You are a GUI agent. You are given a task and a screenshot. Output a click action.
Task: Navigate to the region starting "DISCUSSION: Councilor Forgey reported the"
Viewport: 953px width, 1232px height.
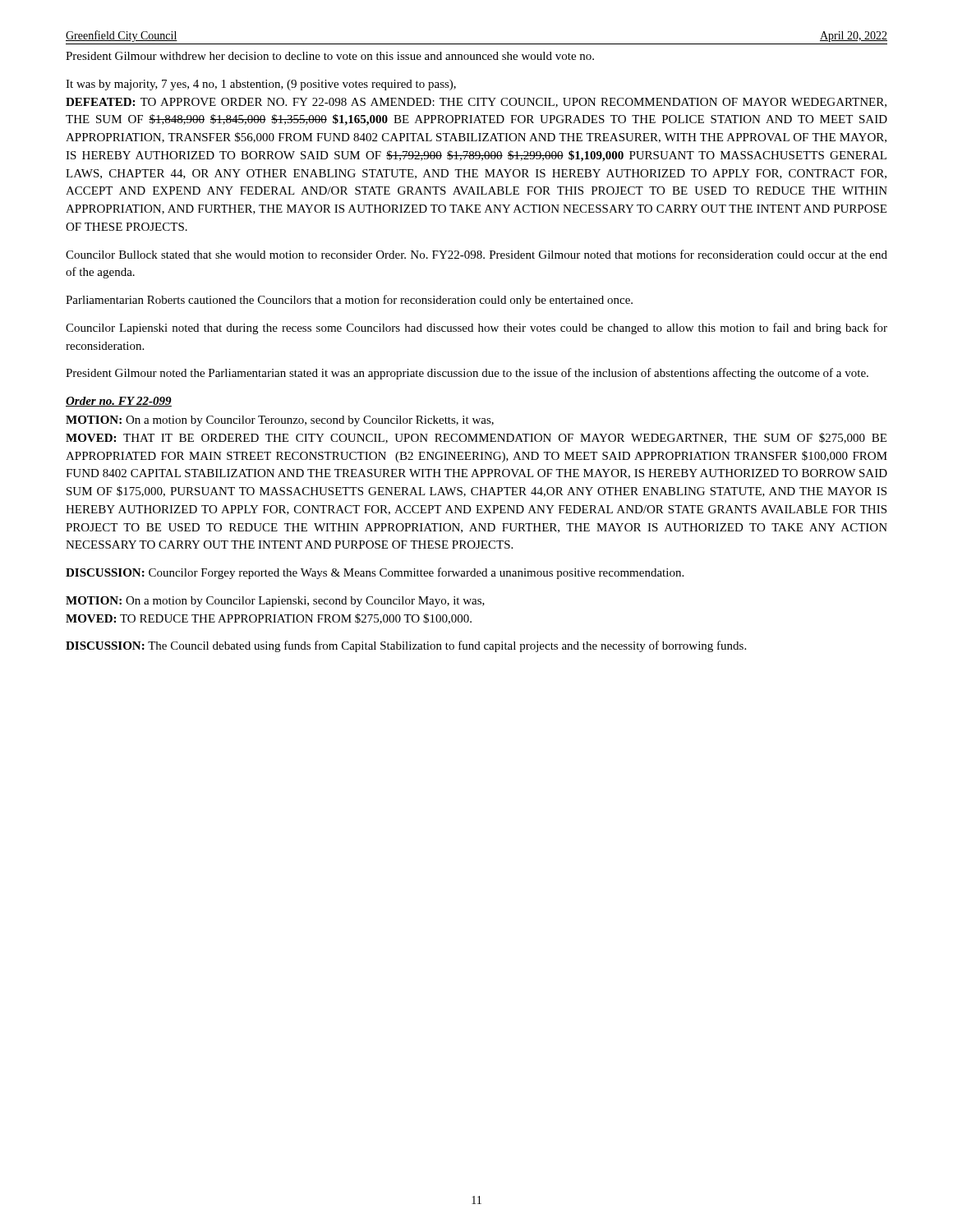coord(375,572)
